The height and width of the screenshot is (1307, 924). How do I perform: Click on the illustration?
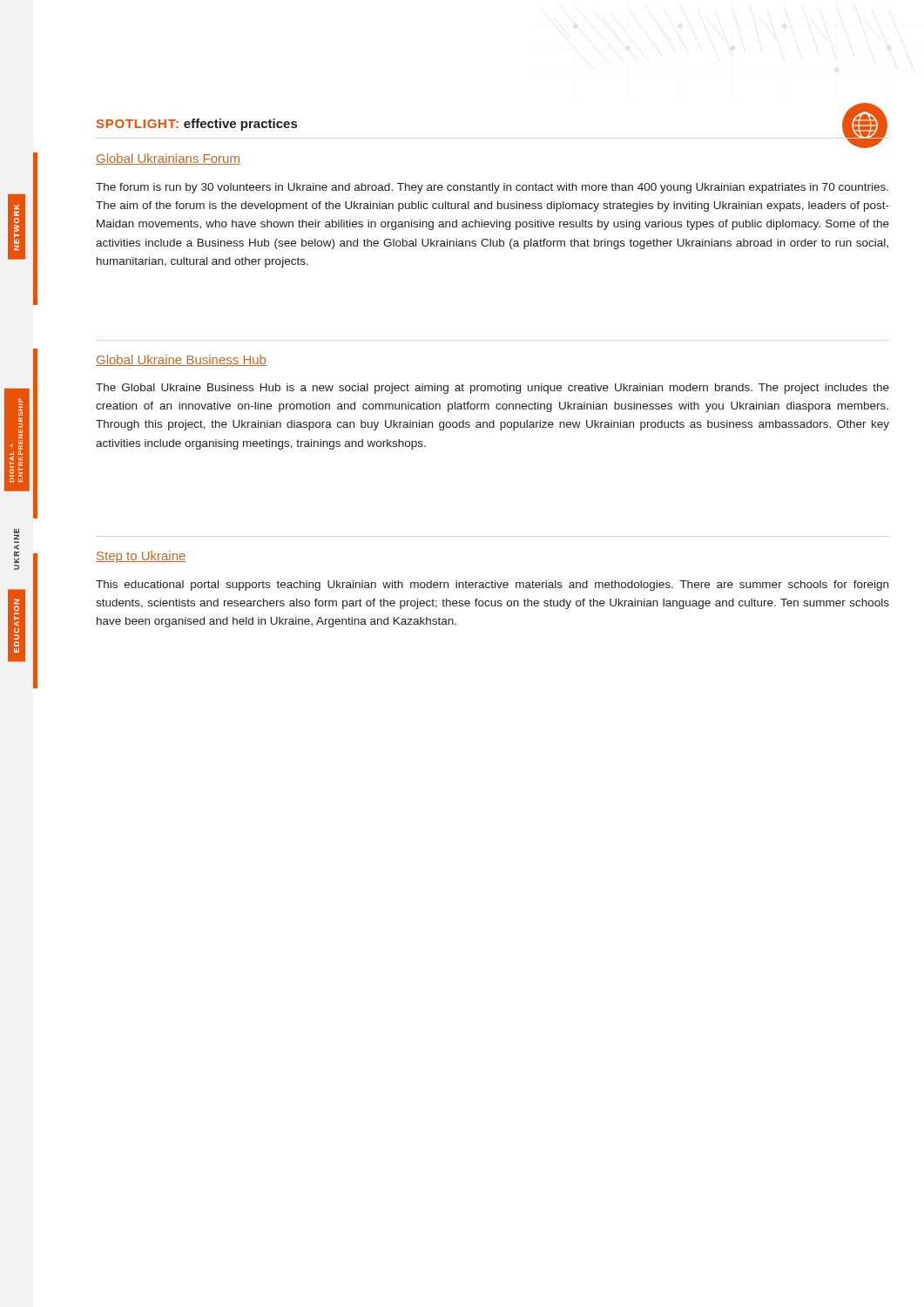click(x=706, y=50)
